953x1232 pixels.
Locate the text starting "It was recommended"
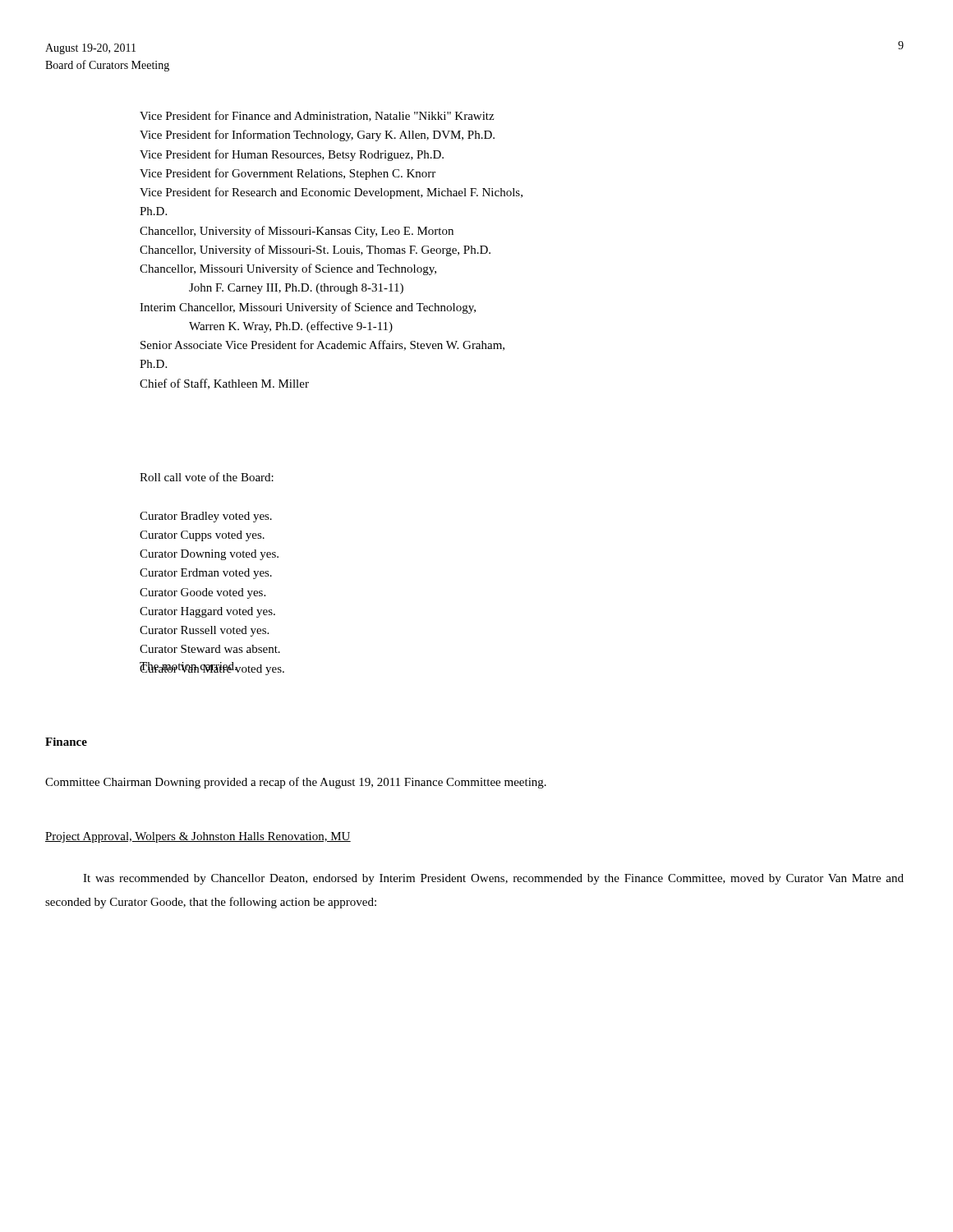474,890
